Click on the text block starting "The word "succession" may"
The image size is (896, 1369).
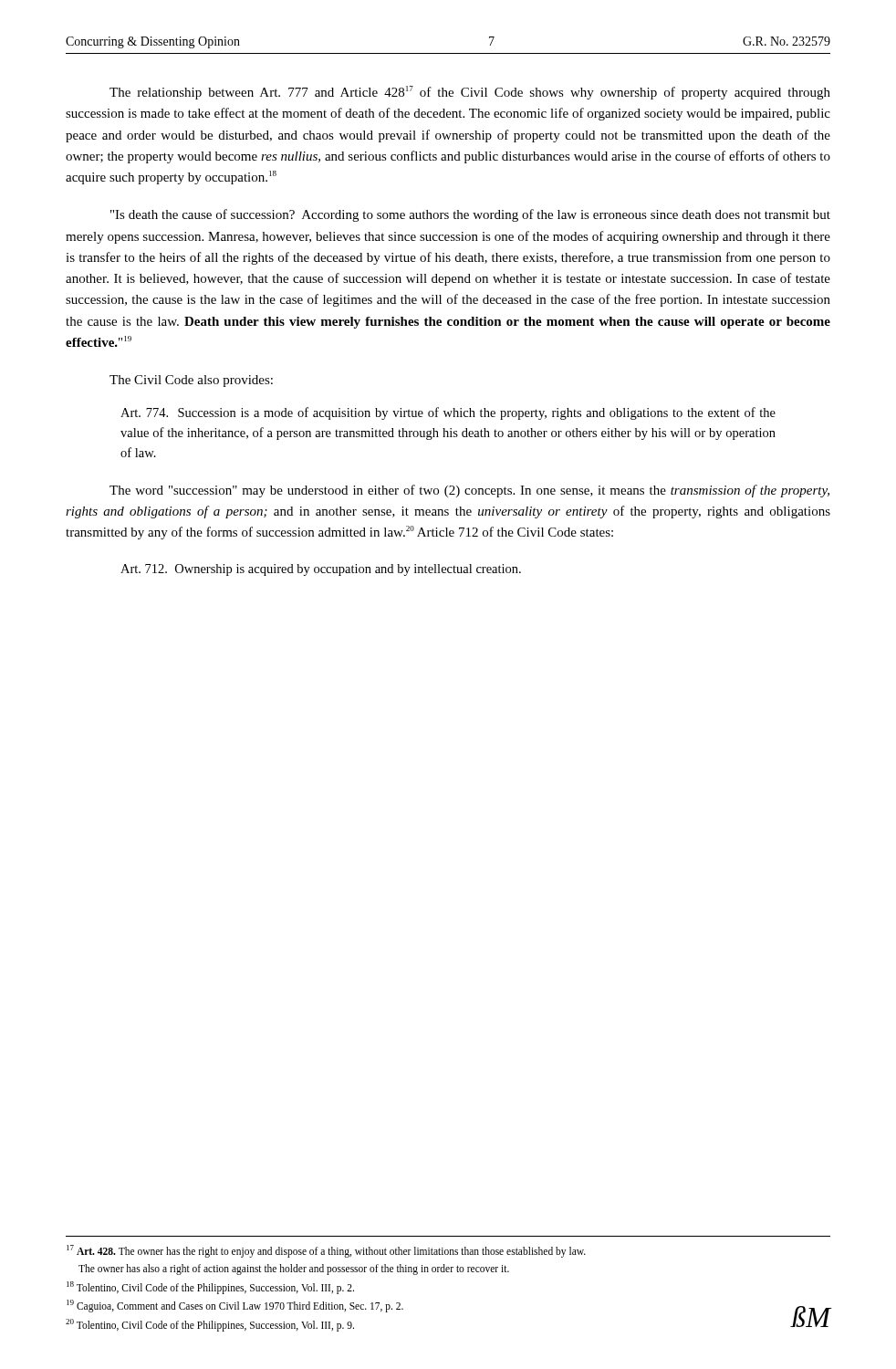(x=448, y=511)
